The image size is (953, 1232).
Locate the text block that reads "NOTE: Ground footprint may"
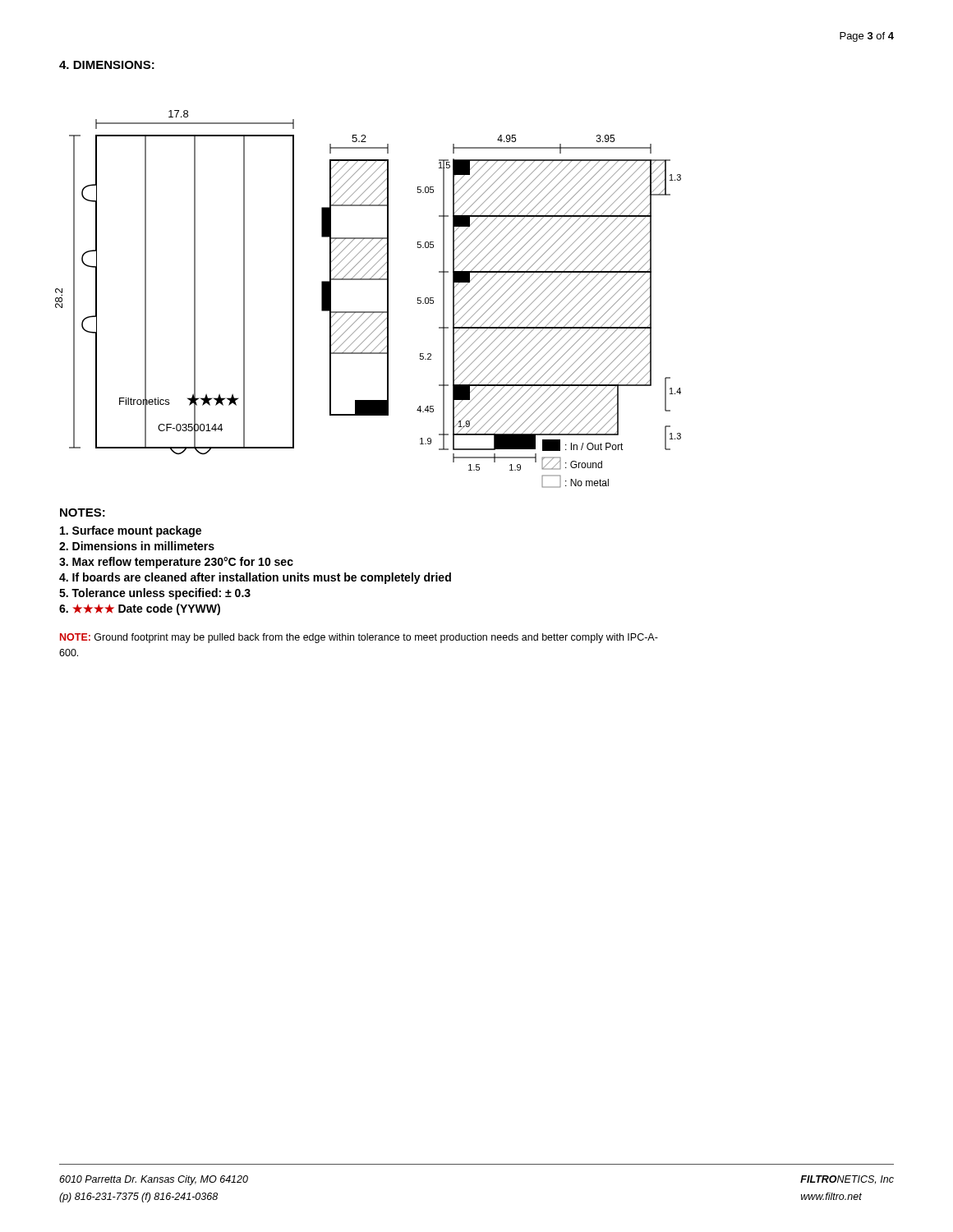coord(359,645)
